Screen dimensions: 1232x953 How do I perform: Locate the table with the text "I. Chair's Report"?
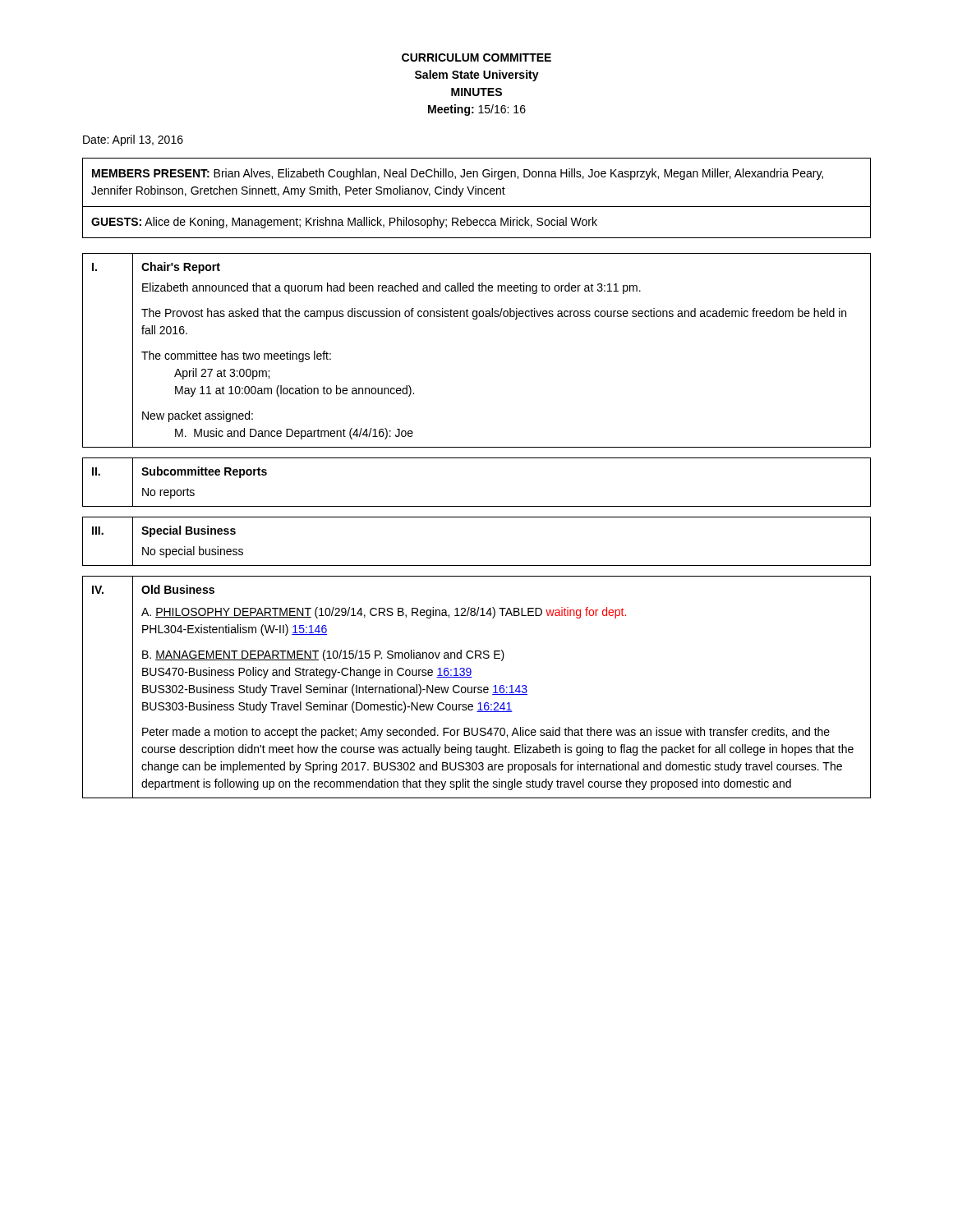(476, 350)
